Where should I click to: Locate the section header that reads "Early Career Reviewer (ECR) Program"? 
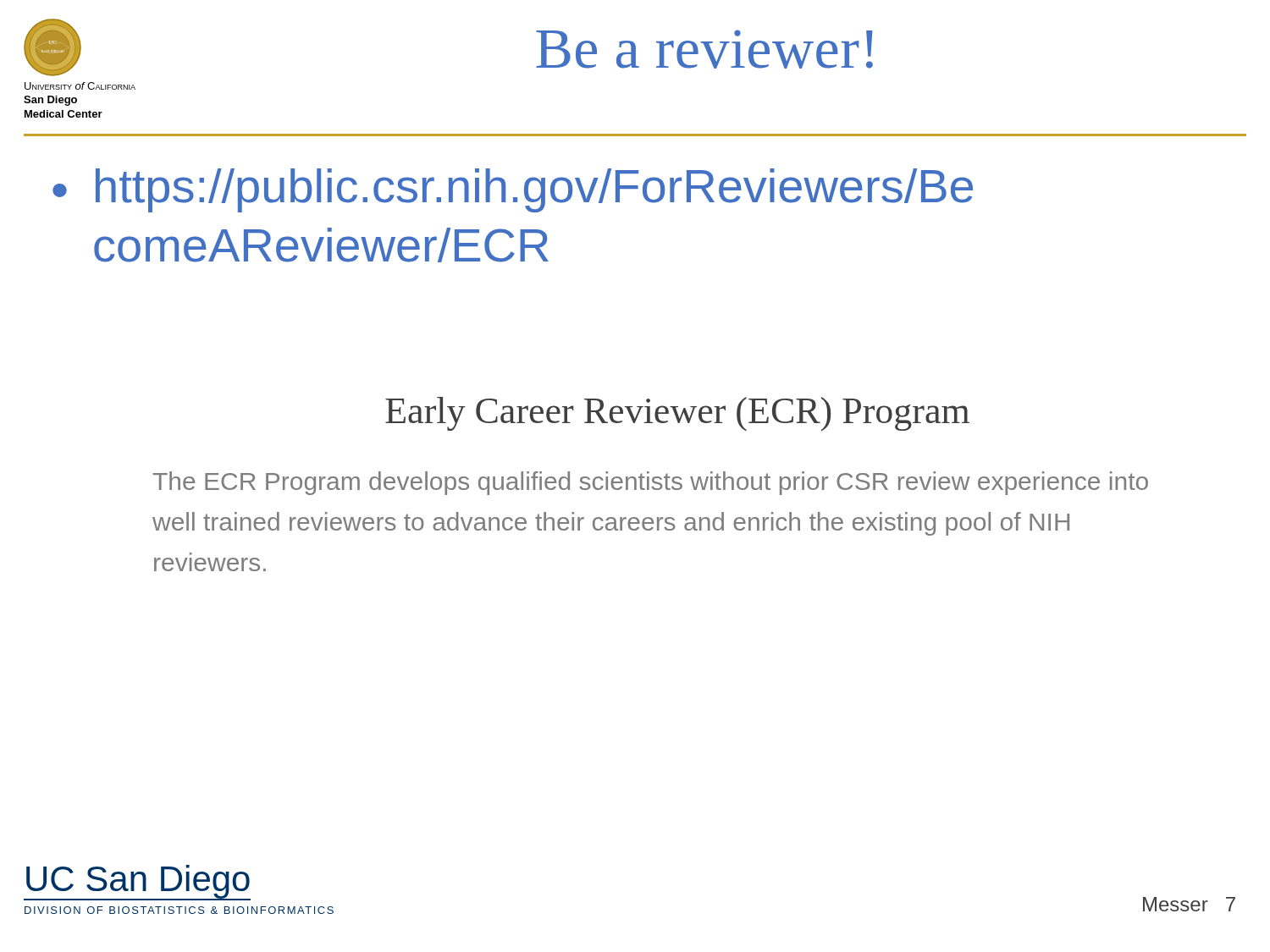coord(677,411)
